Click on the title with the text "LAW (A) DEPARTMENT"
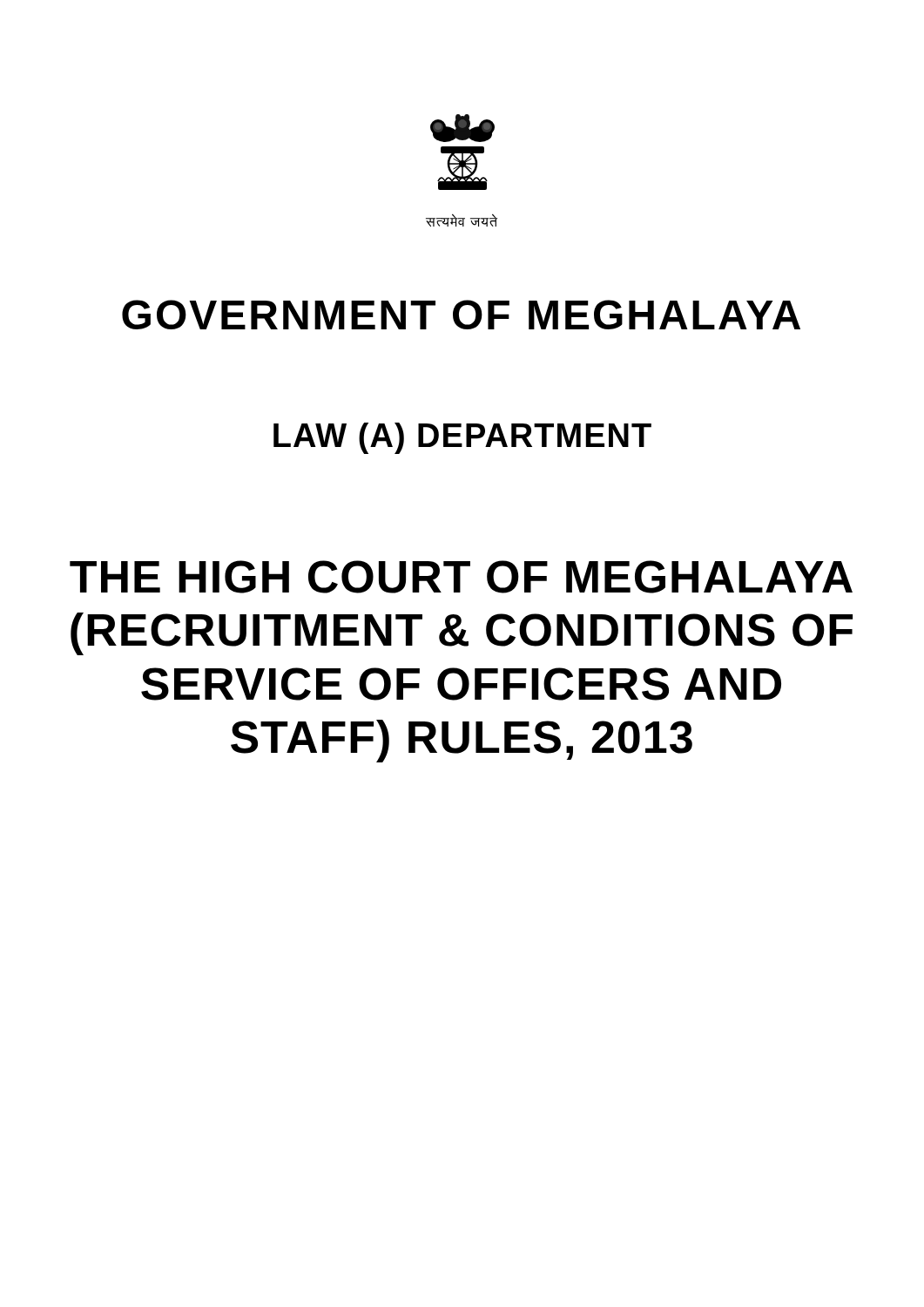 tap(462, 436)
